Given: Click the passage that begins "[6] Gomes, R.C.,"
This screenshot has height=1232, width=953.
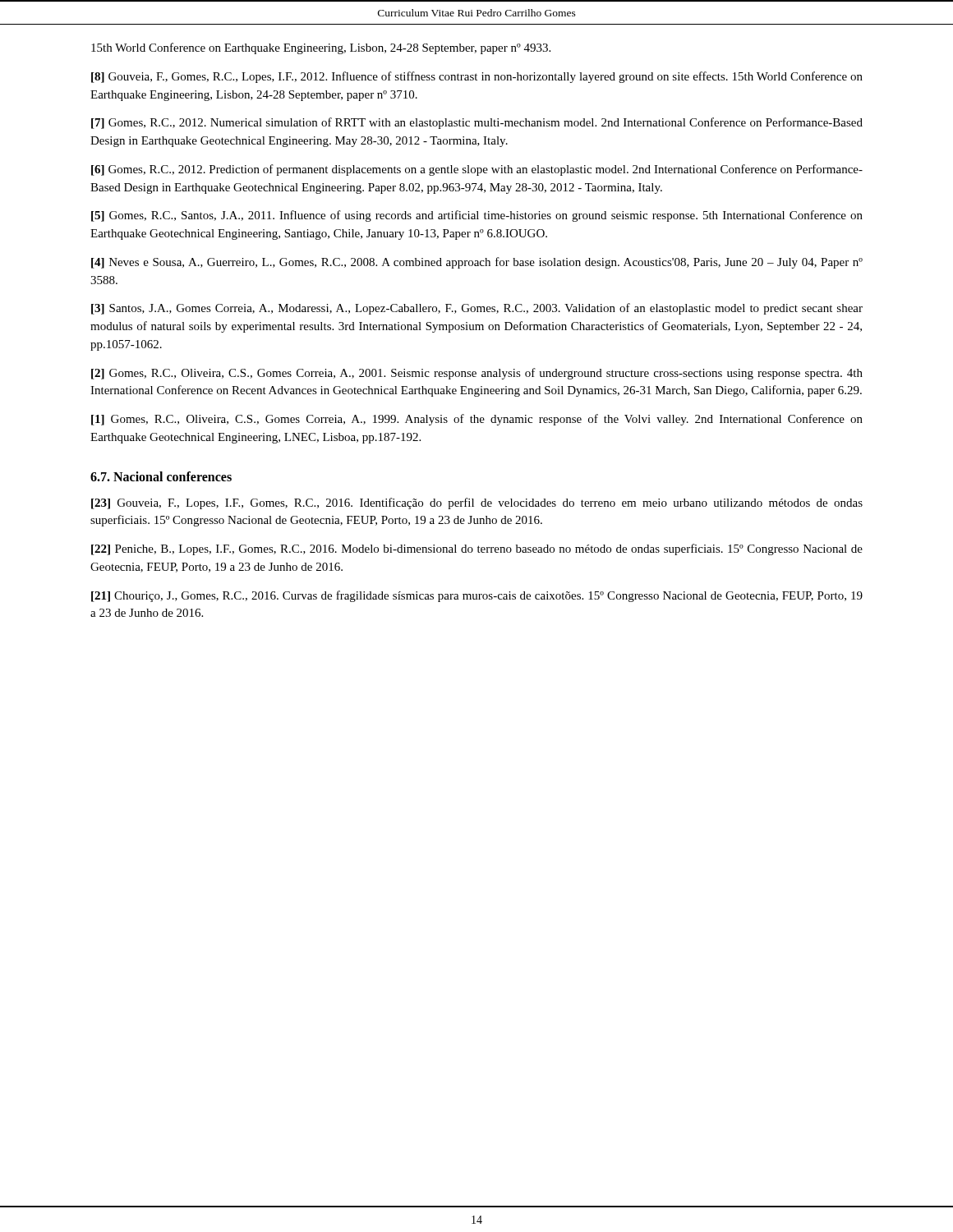Looking at the screenshot, I should coord(476,178).
